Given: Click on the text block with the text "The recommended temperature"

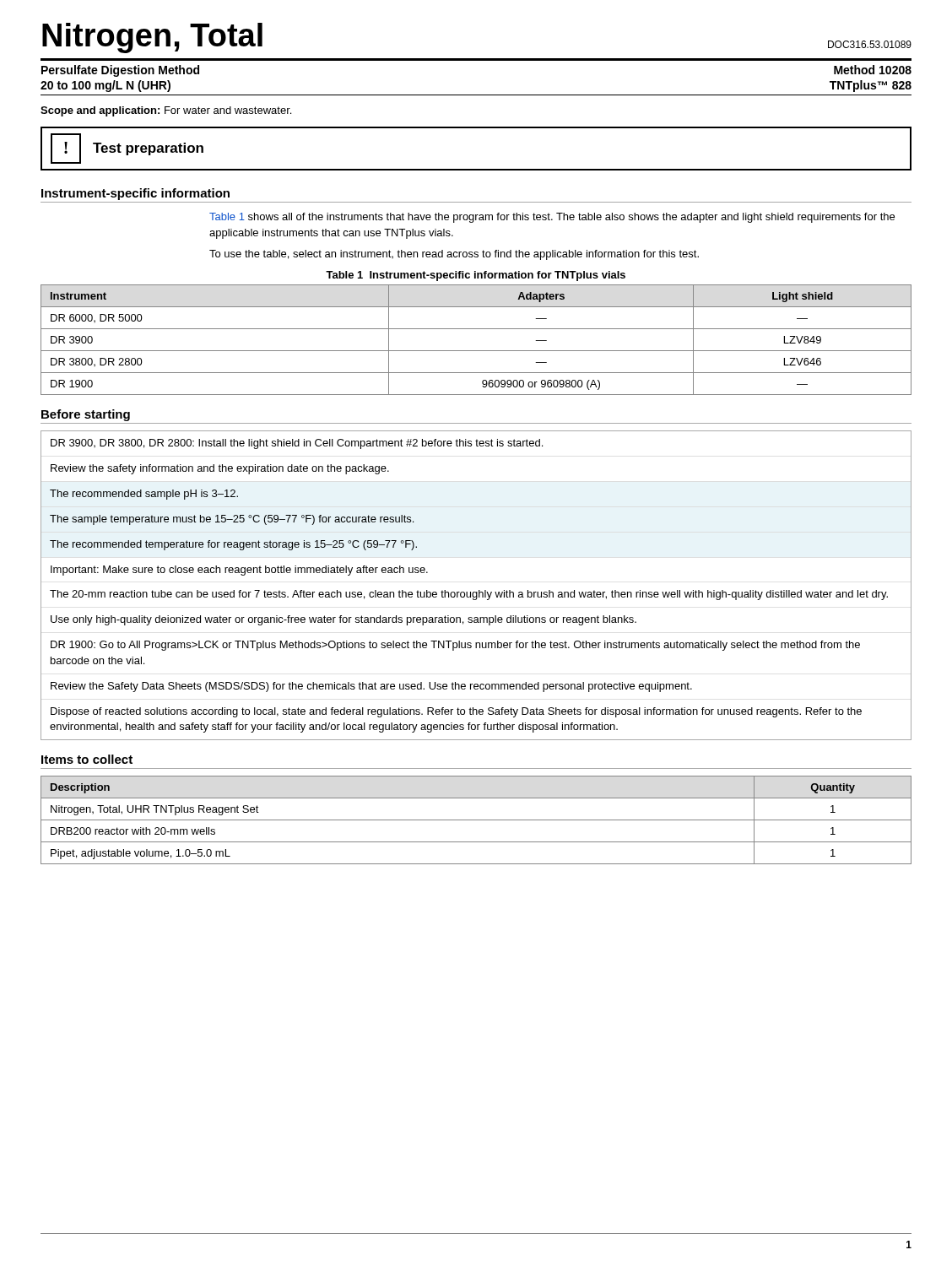Looking at the screenshot, I should [x=234, y=544].
